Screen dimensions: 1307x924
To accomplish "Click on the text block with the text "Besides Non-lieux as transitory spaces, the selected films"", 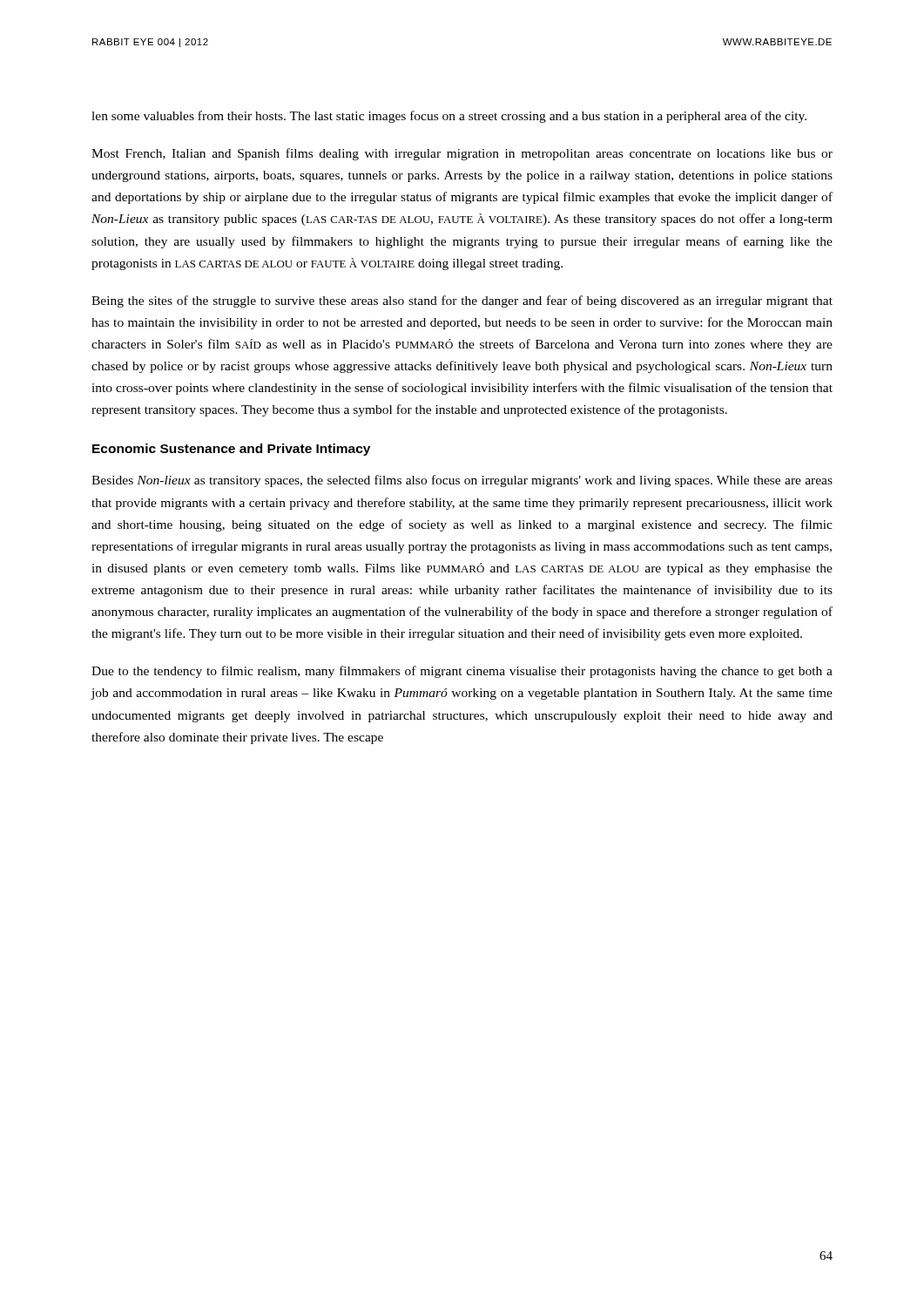I will 462,557.
